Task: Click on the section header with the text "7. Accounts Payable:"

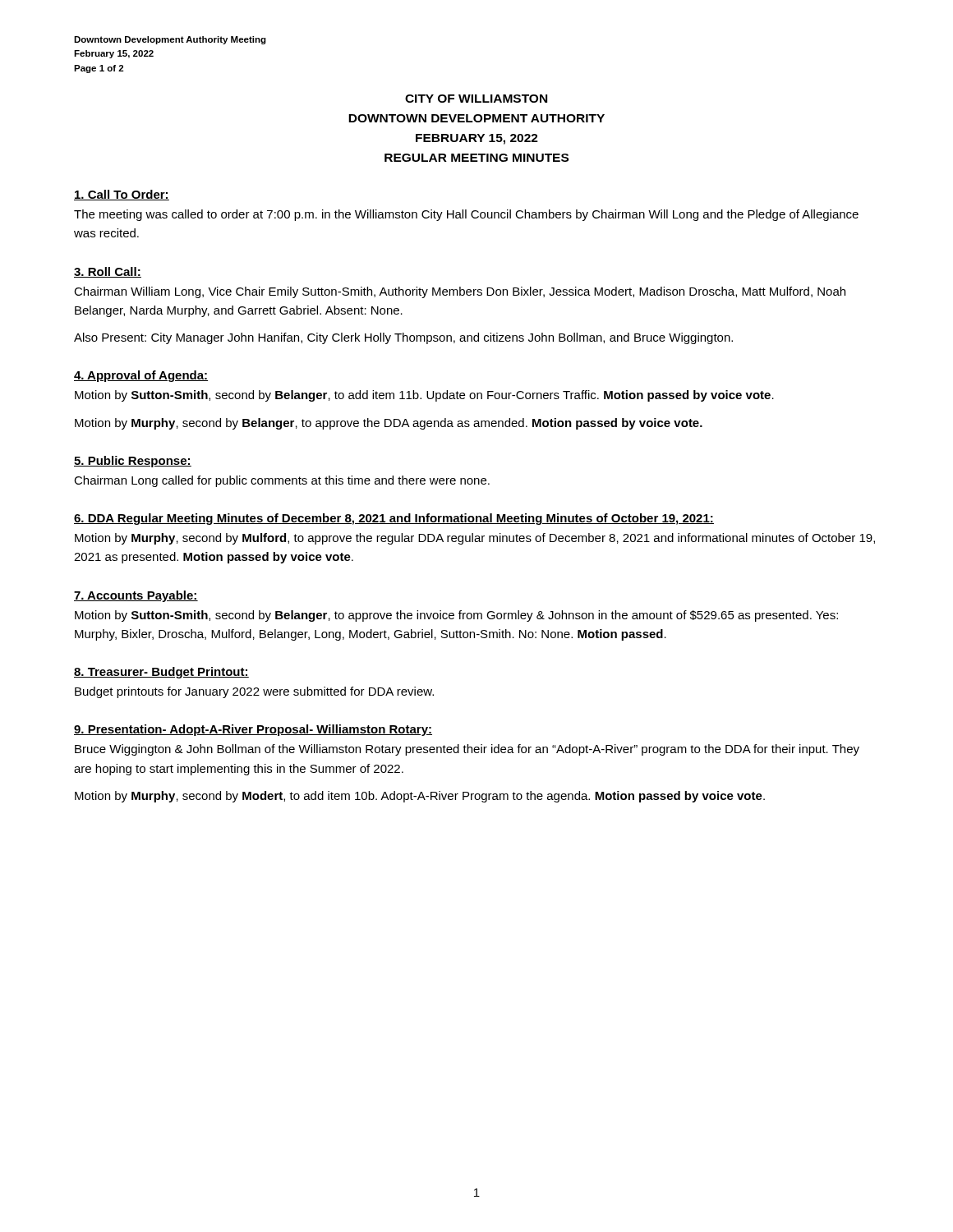Action: click(x=136, y=595)
